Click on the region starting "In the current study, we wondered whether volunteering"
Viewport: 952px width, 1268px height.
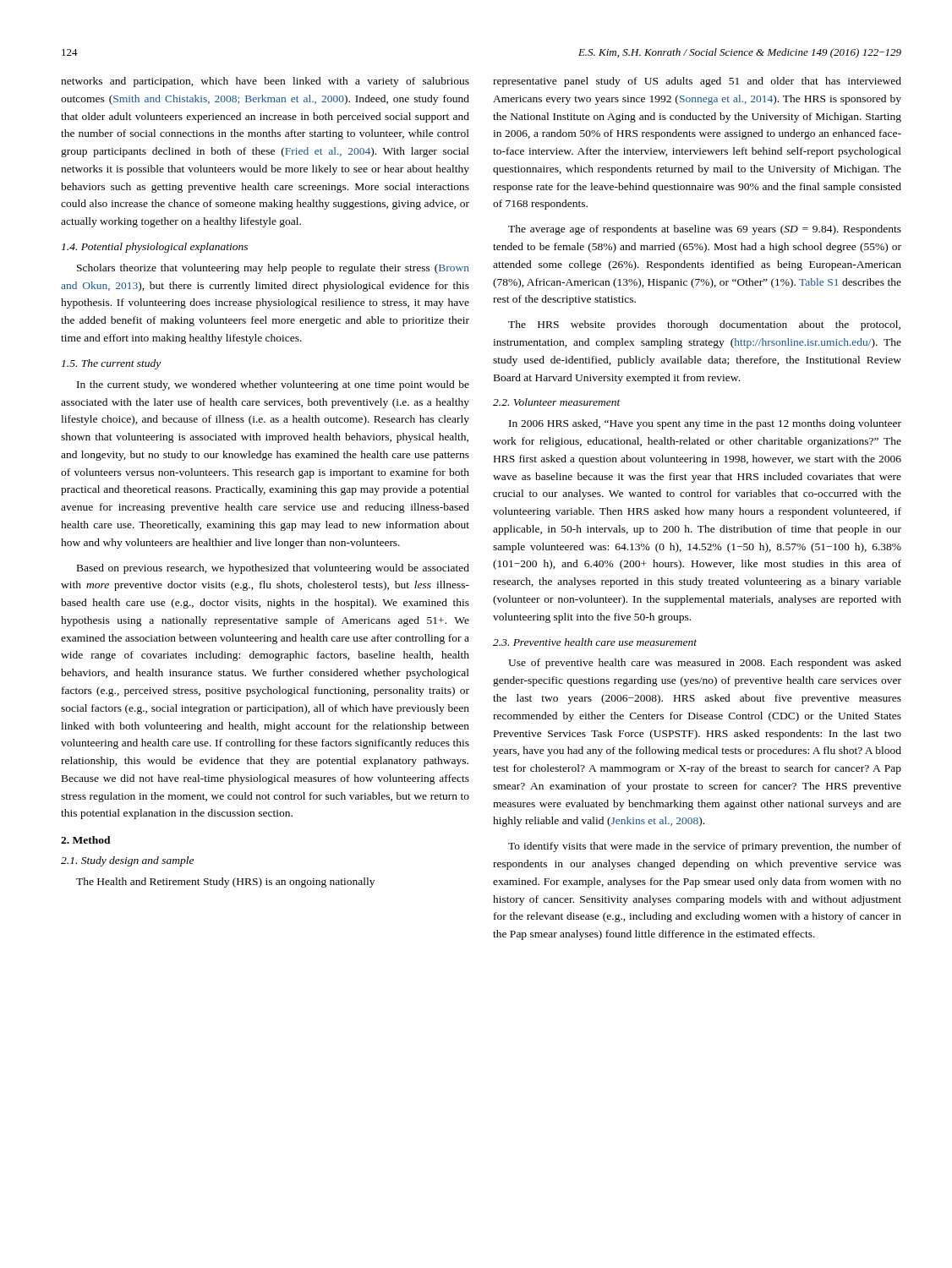point(265,464)
